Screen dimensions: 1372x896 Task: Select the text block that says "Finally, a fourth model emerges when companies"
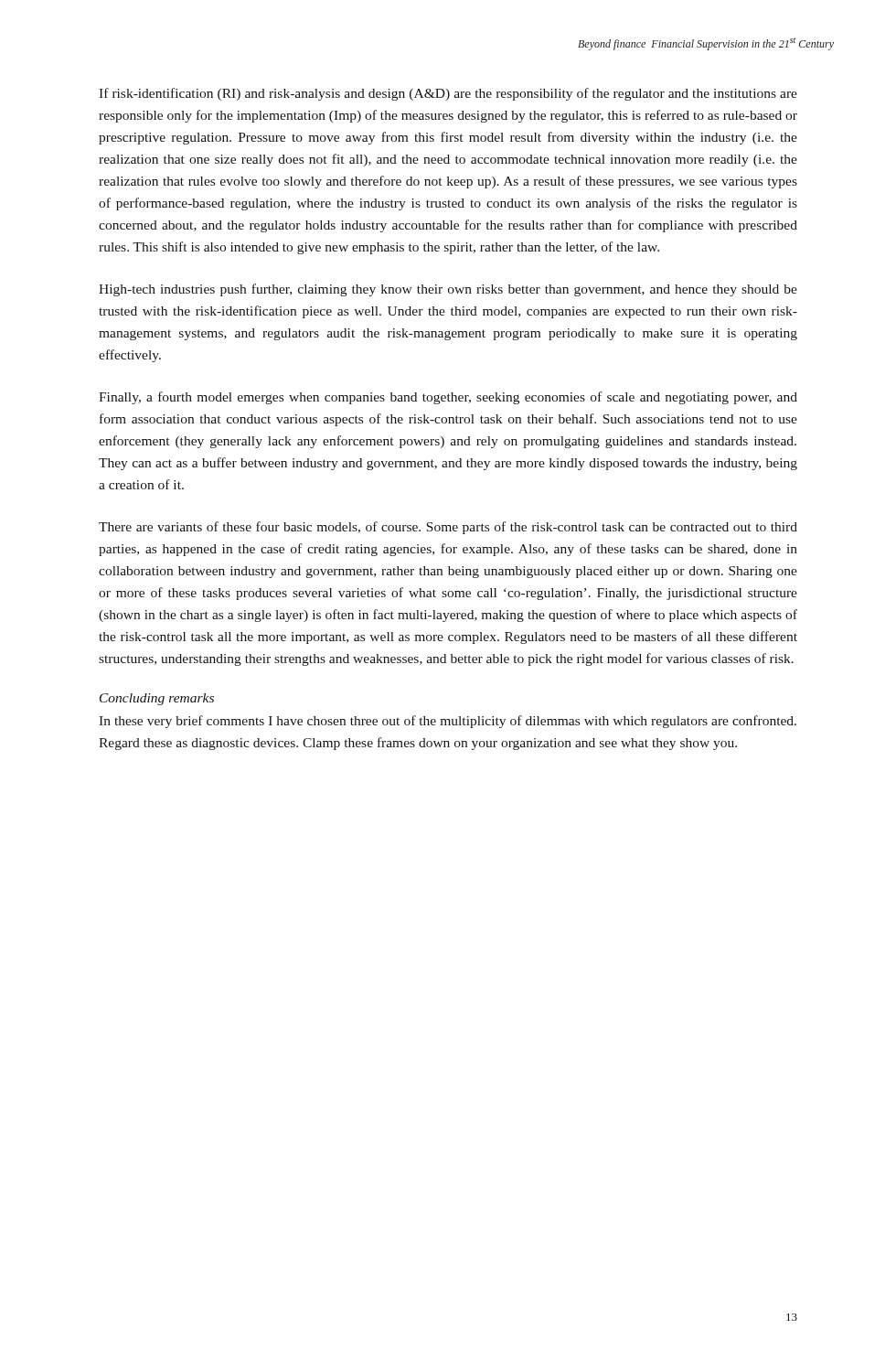(448, 441)
